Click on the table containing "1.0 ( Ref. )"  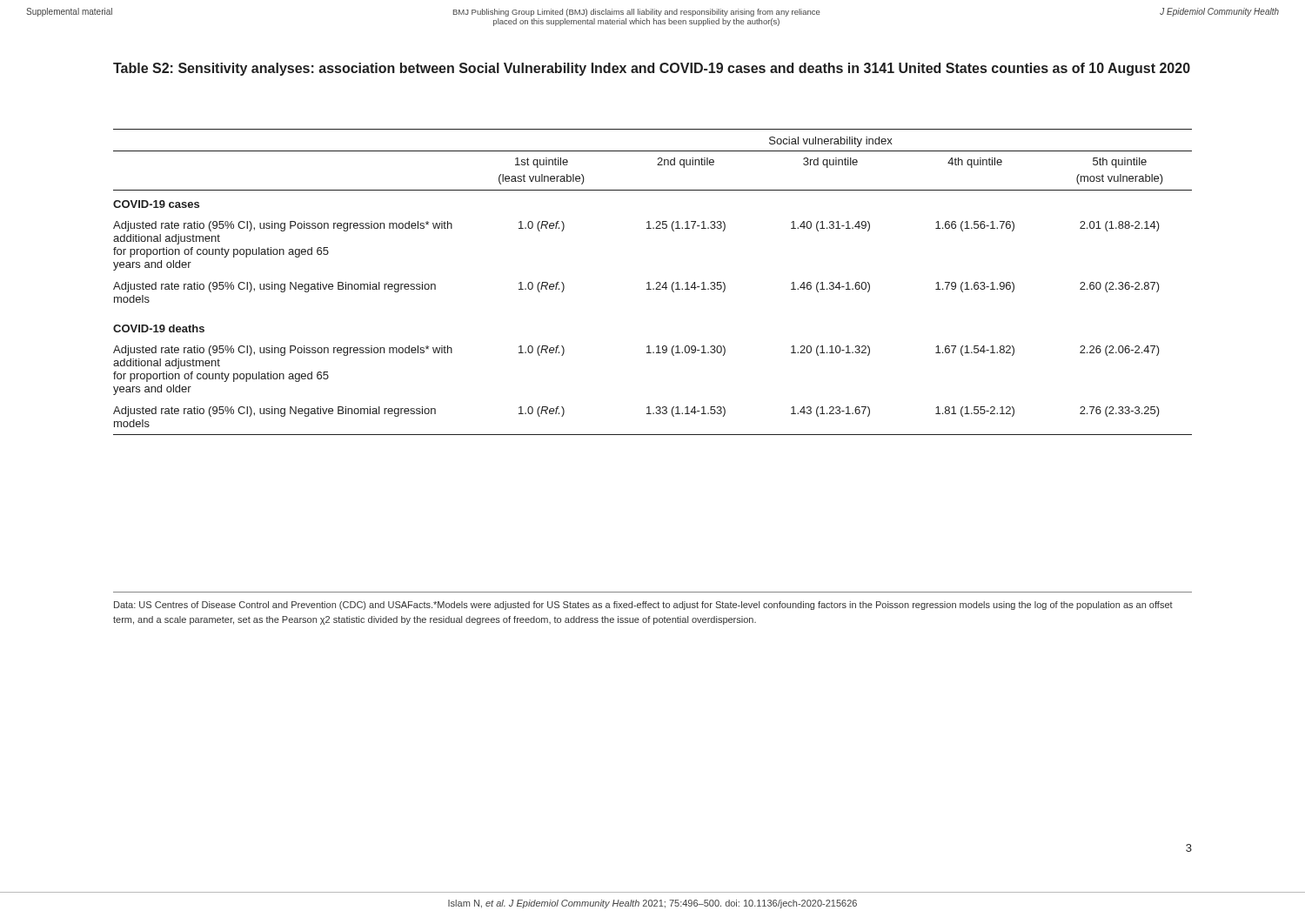tap(652, 282)
